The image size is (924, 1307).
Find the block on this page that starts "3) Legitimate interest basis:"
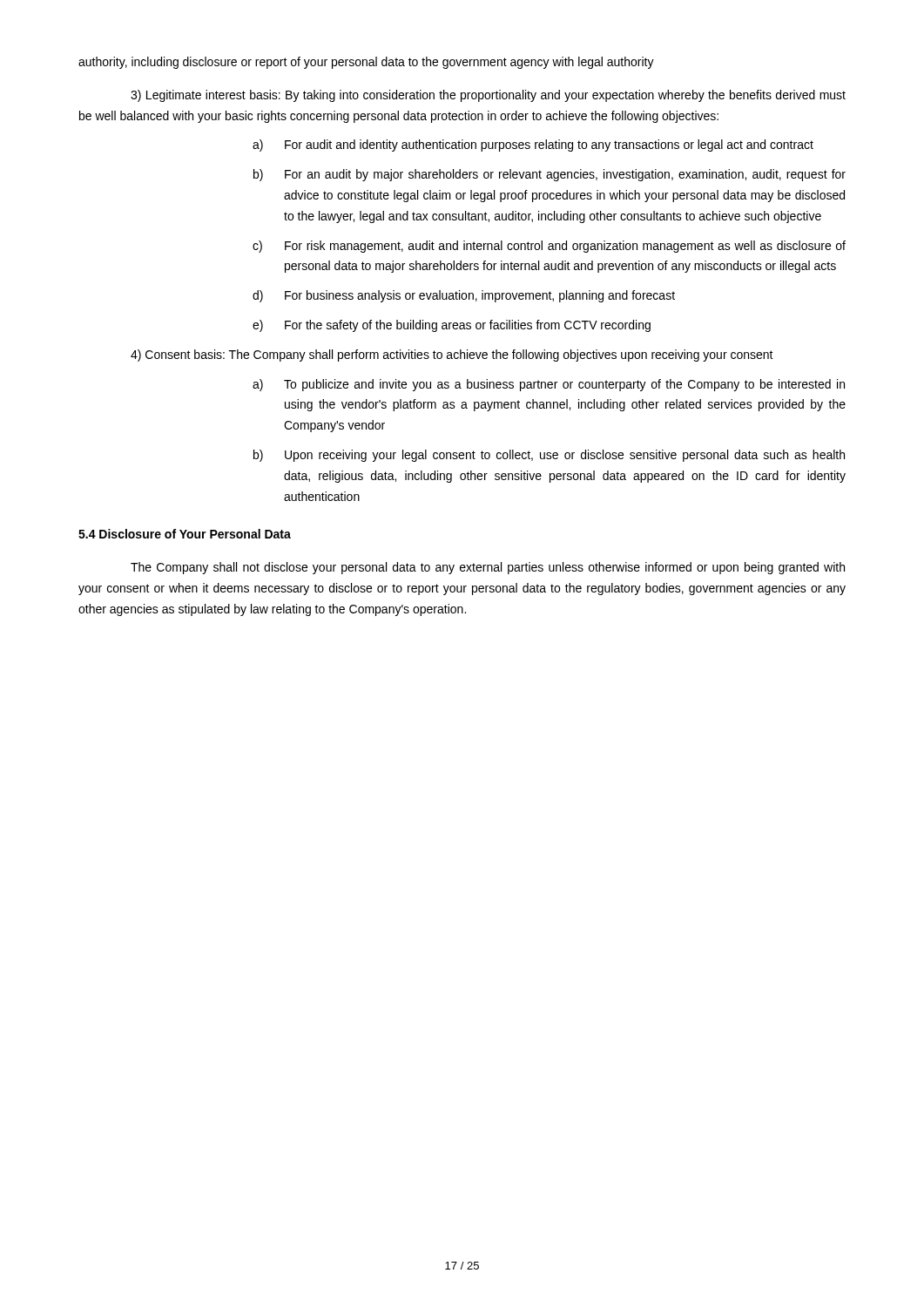point(462,106)
